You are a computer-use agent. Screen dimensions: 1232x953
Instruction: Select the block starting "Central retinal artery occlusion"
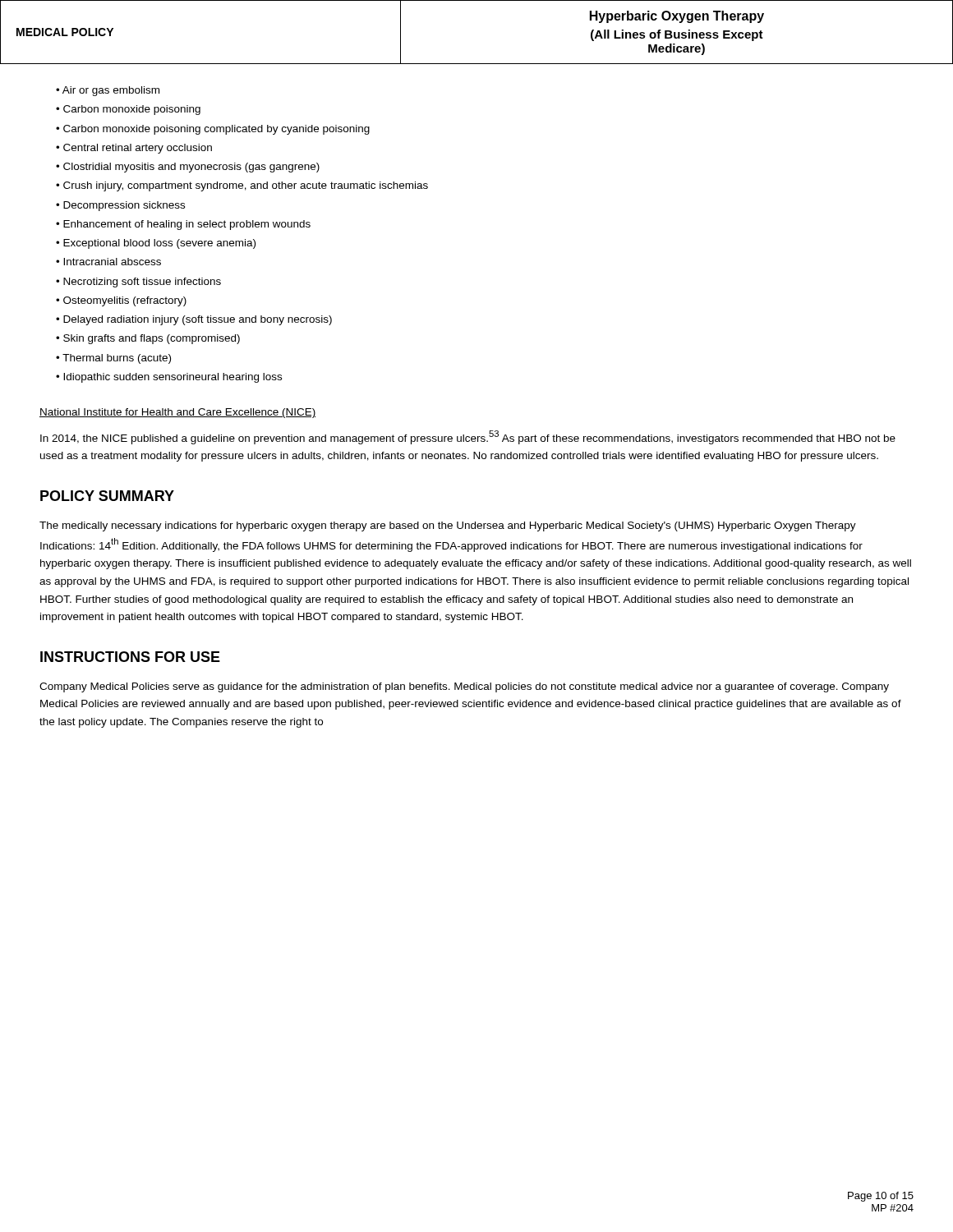[x=134, y=149]
